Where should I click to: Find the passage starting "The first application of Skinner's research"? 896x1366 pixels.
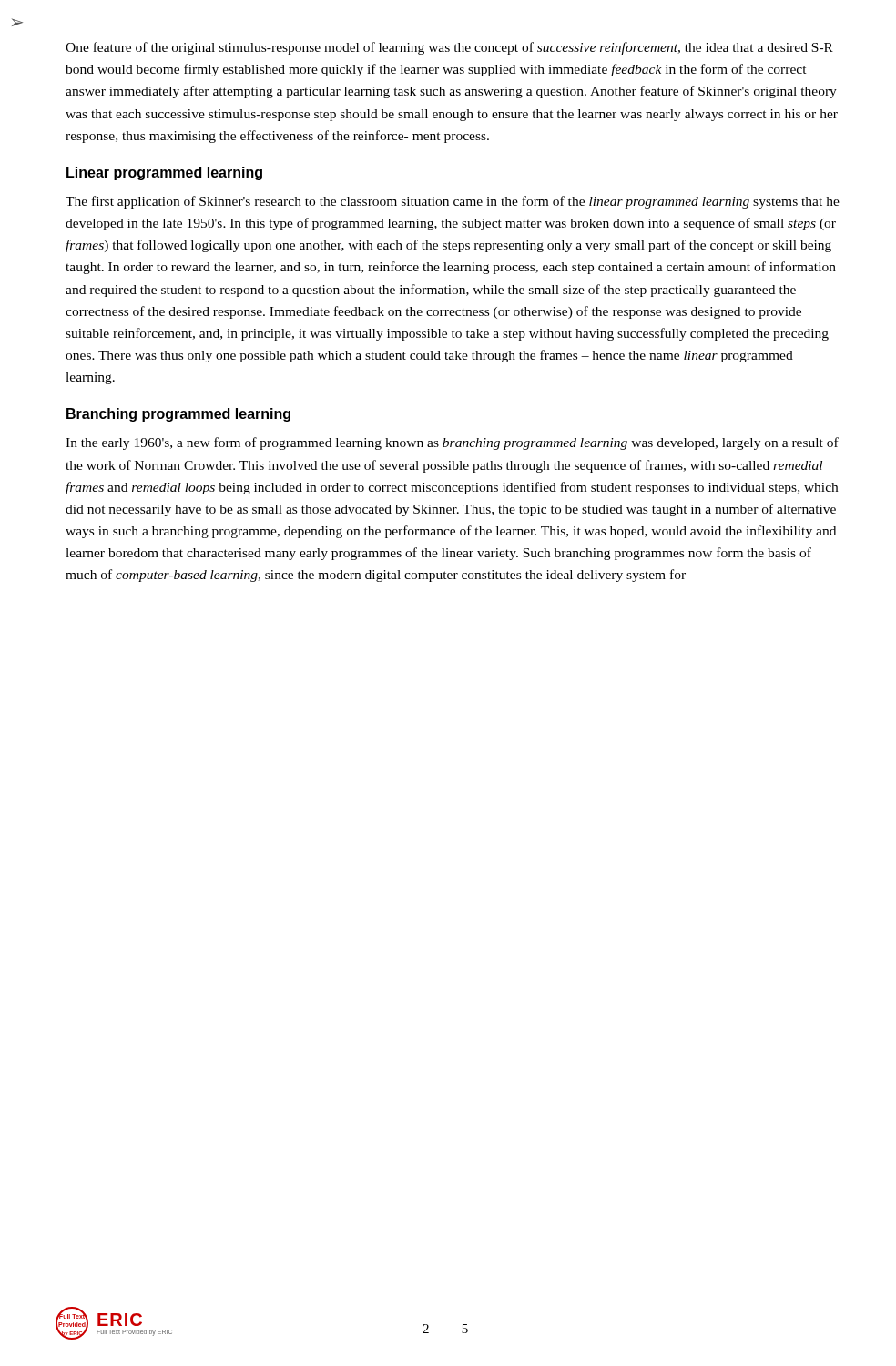pos(452,289)
